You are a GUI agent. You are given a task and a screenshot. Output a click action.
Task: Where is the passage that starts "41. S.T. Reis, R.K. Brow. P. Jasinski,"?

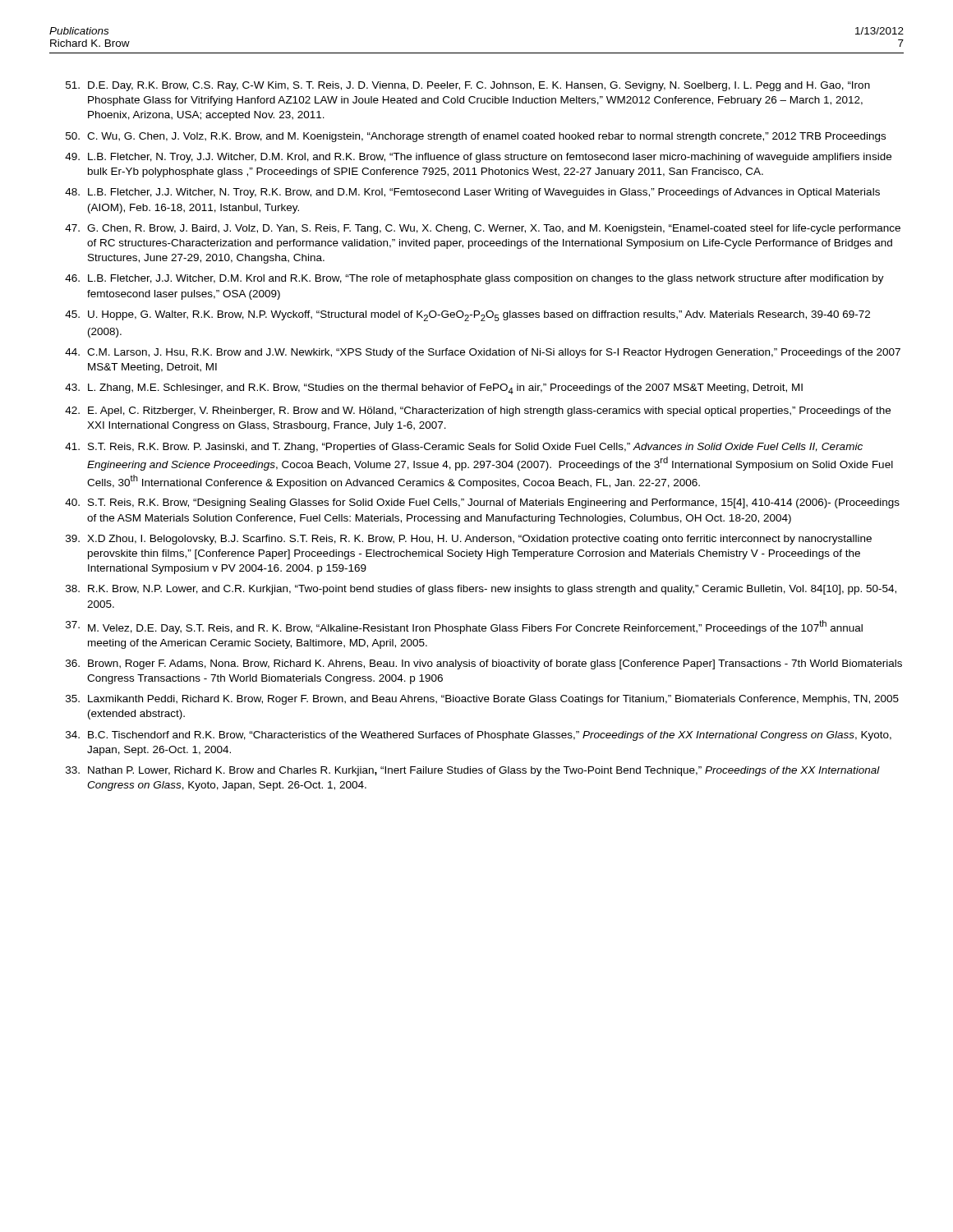tap(476, 465)
